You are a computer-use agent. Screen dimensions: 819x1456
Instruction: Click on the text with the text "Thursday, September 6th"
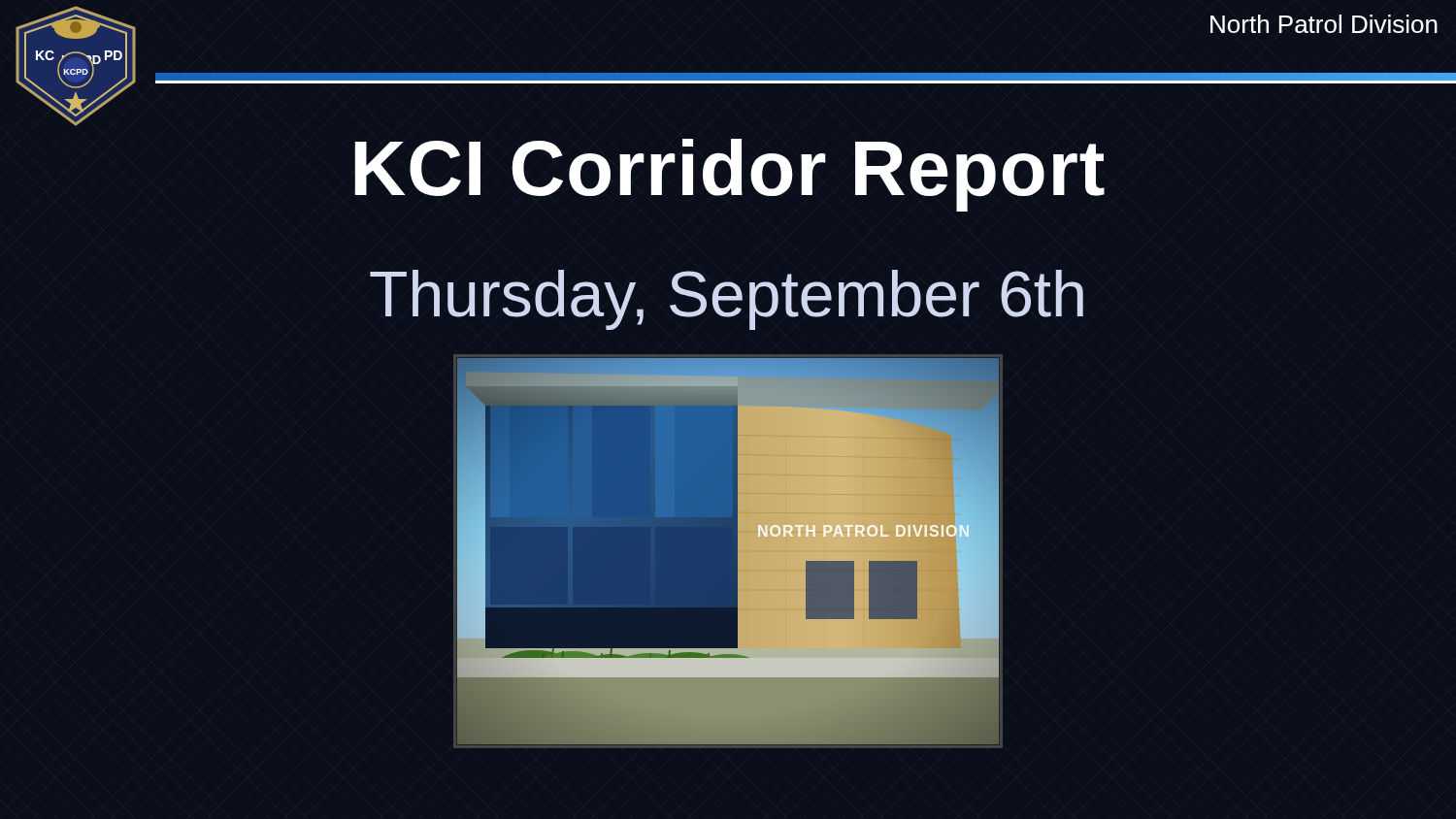728,294
